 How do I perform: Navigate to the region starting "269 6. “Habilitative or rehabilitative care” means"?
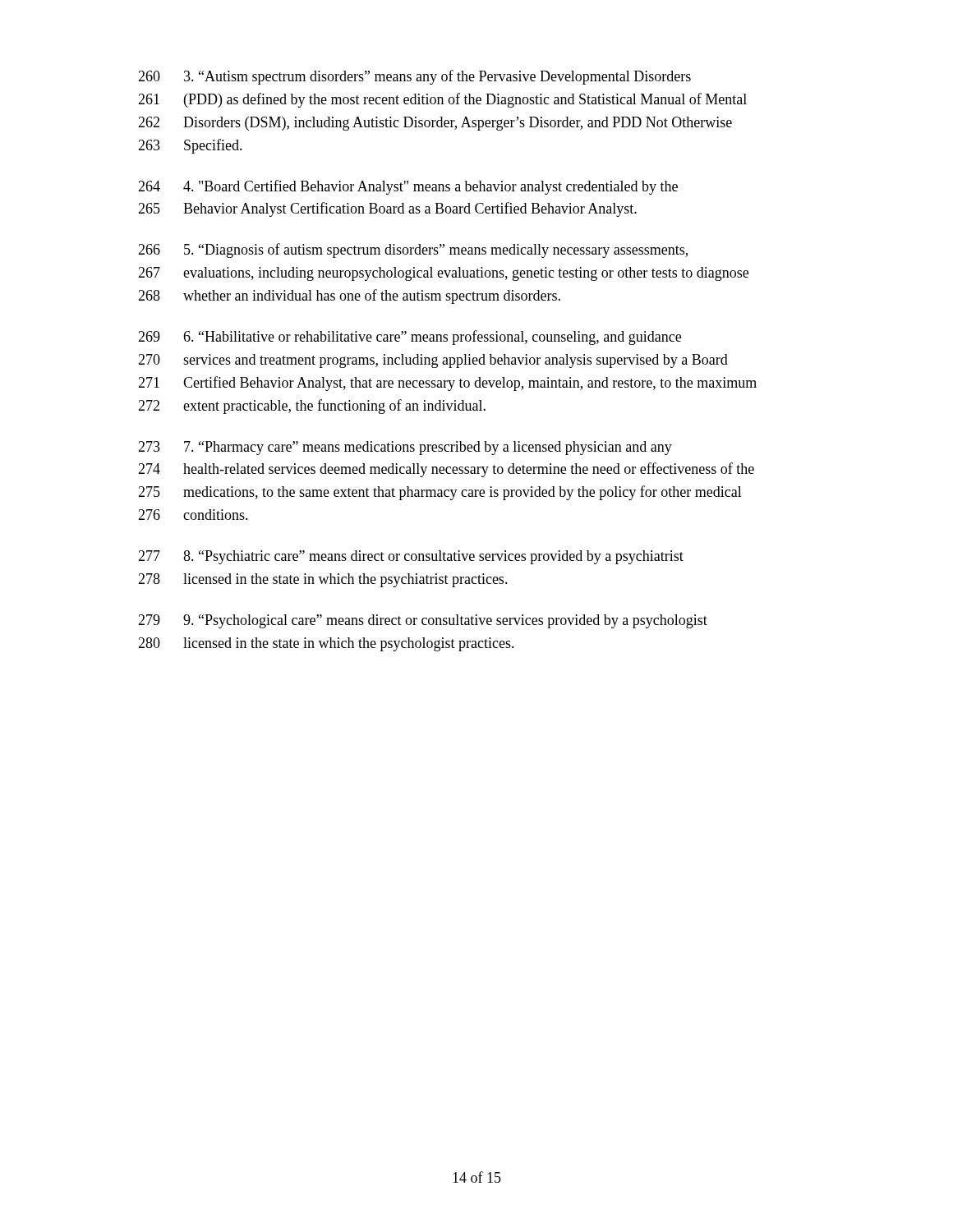tap(476, 372)
